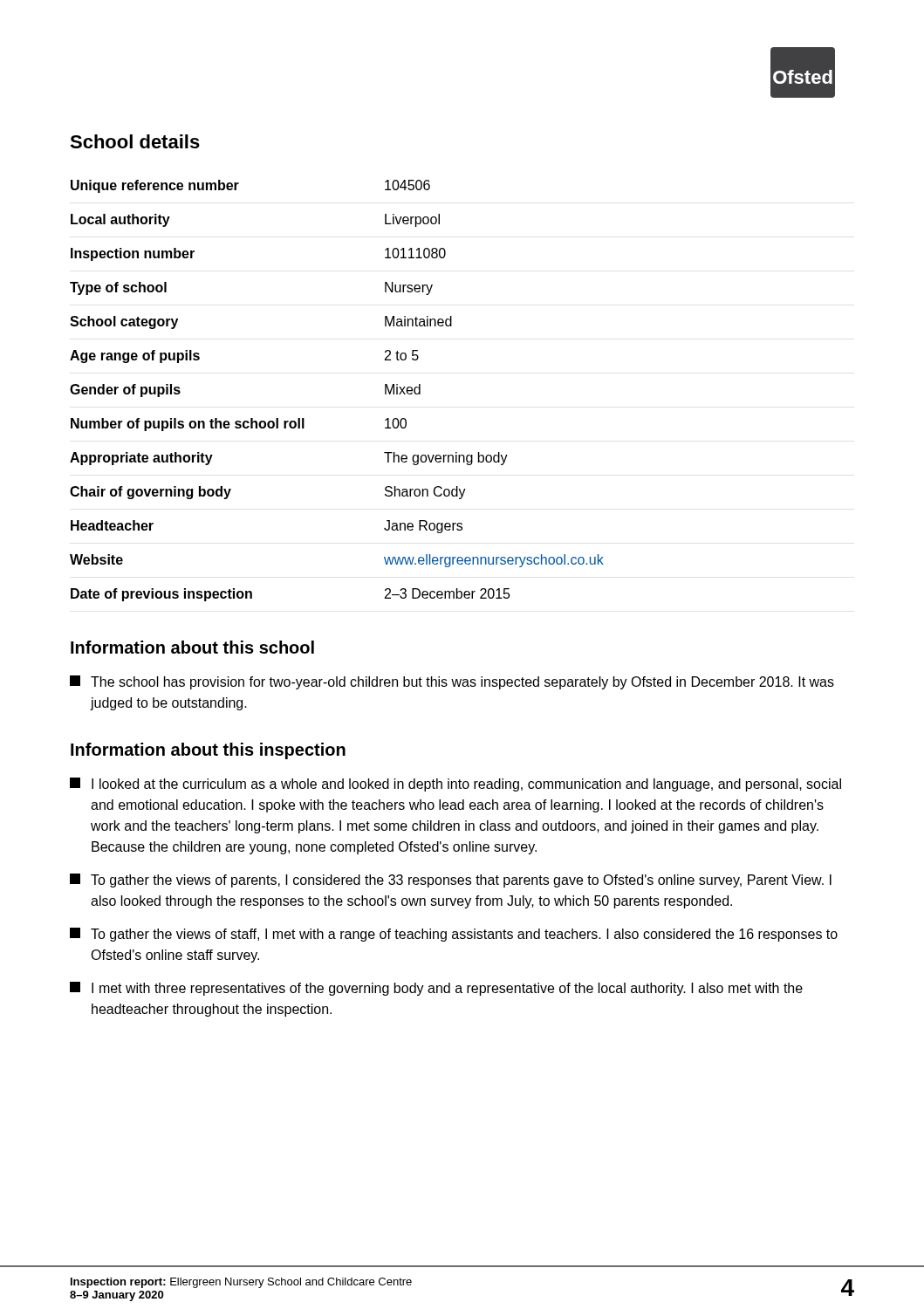Click the passage that begins "To gather the views of parents,"
The image size is (924, 1309).
tap(462, 891)
